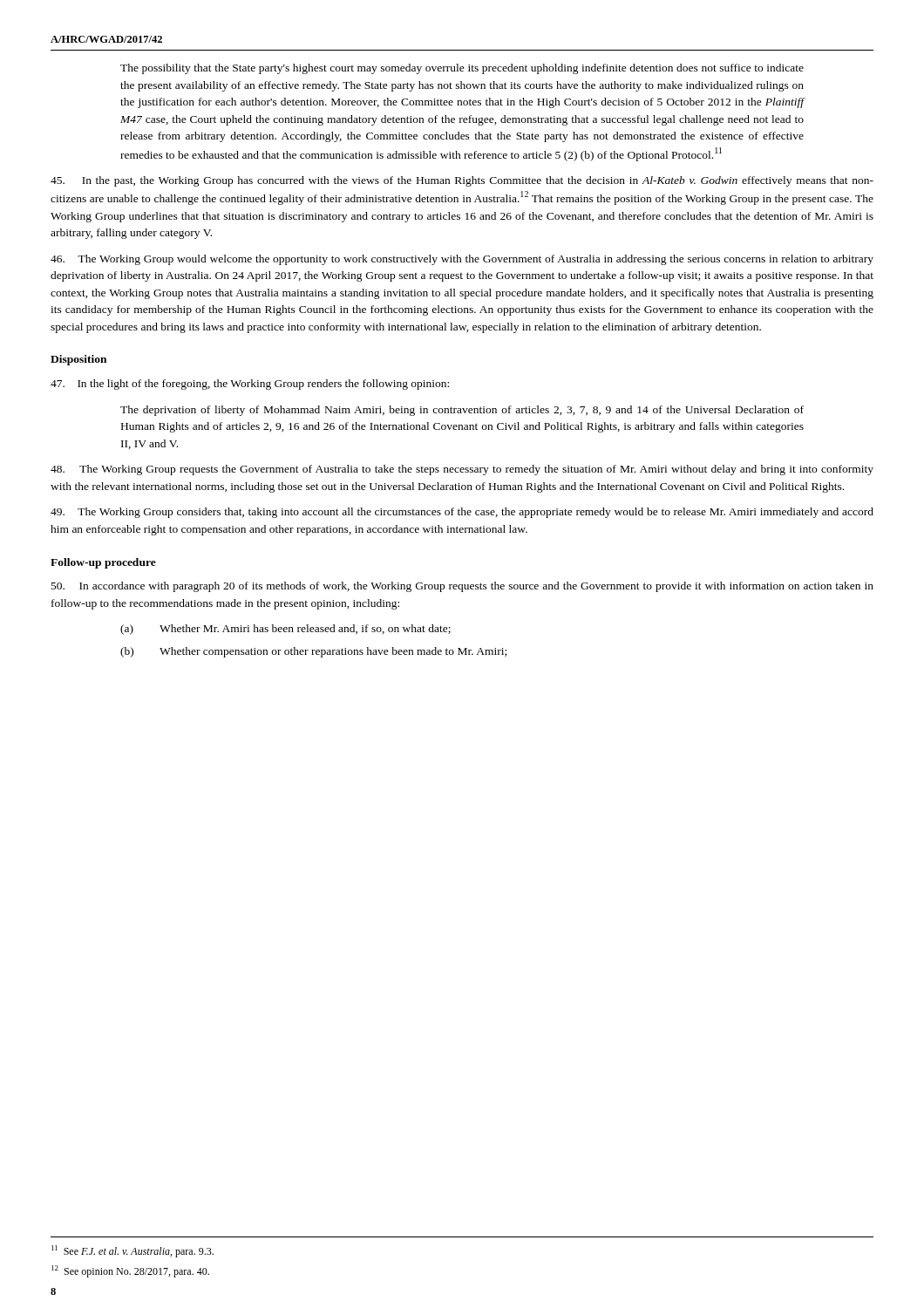Point to the block beginning "The possibility that the"
The image size is (924, 1308).
462,111
